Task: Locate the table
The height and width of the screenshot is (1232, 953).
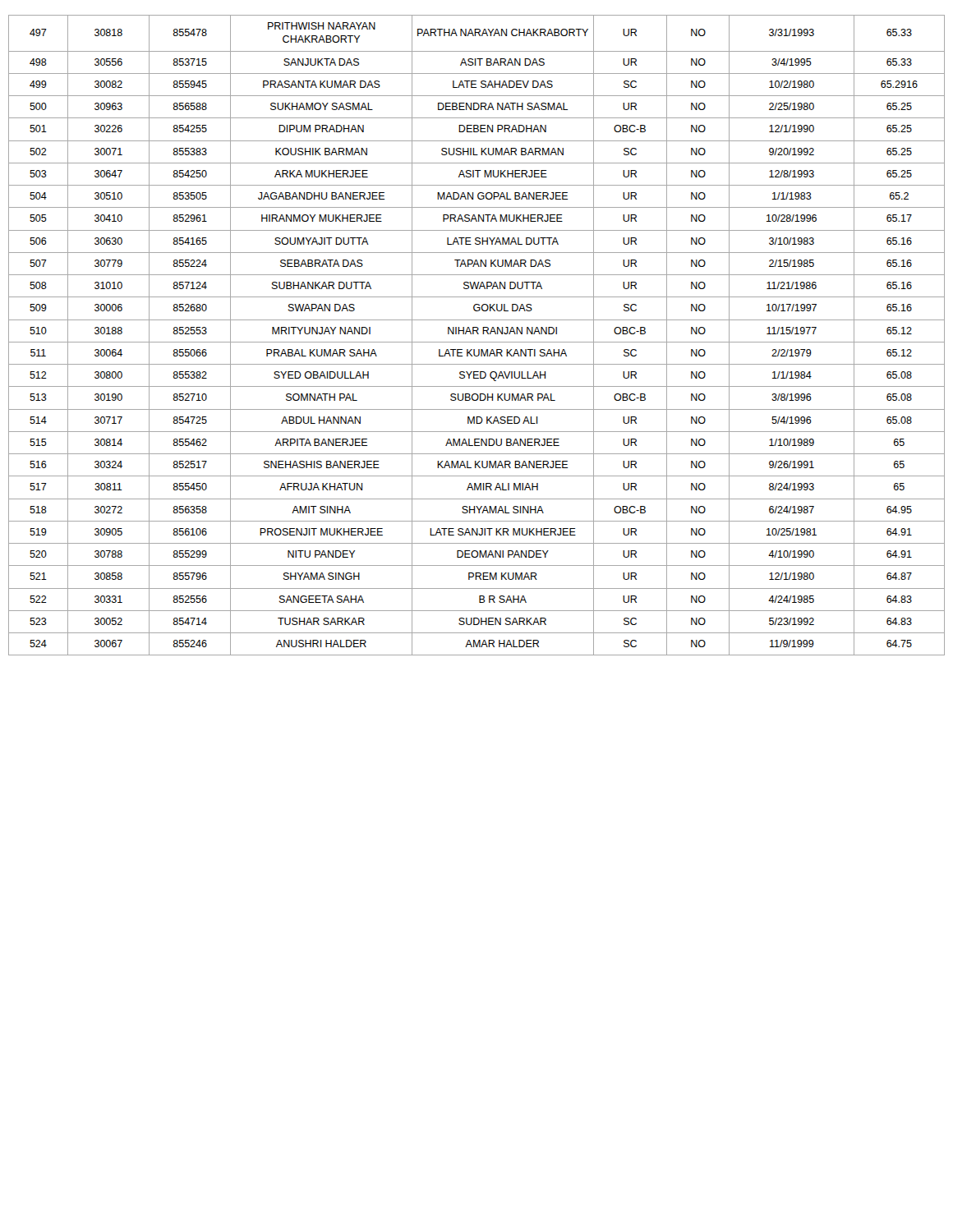Action: 476,335
